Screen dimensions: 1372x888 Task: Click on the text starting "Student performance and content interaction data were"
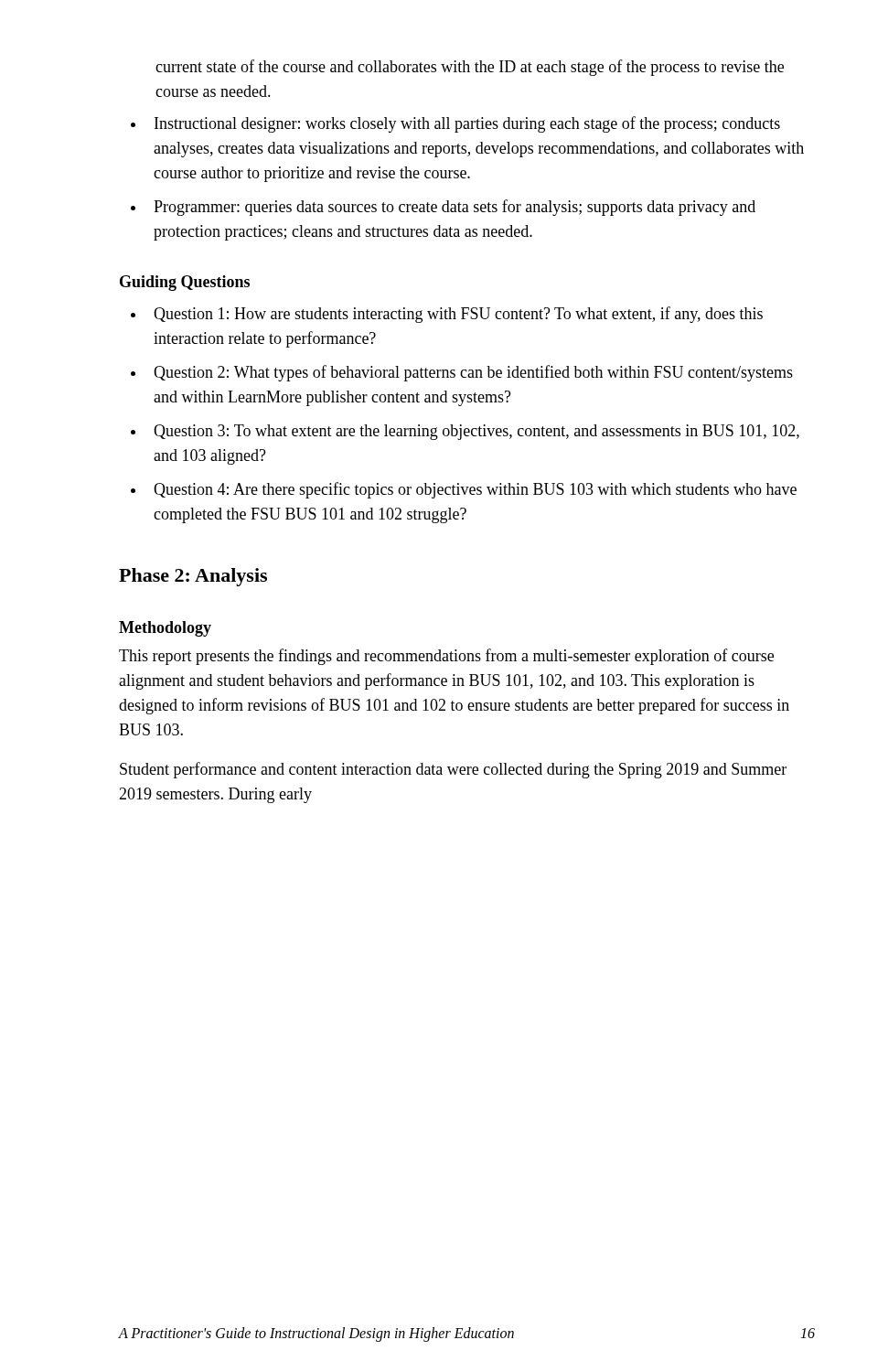coord(453,782)
